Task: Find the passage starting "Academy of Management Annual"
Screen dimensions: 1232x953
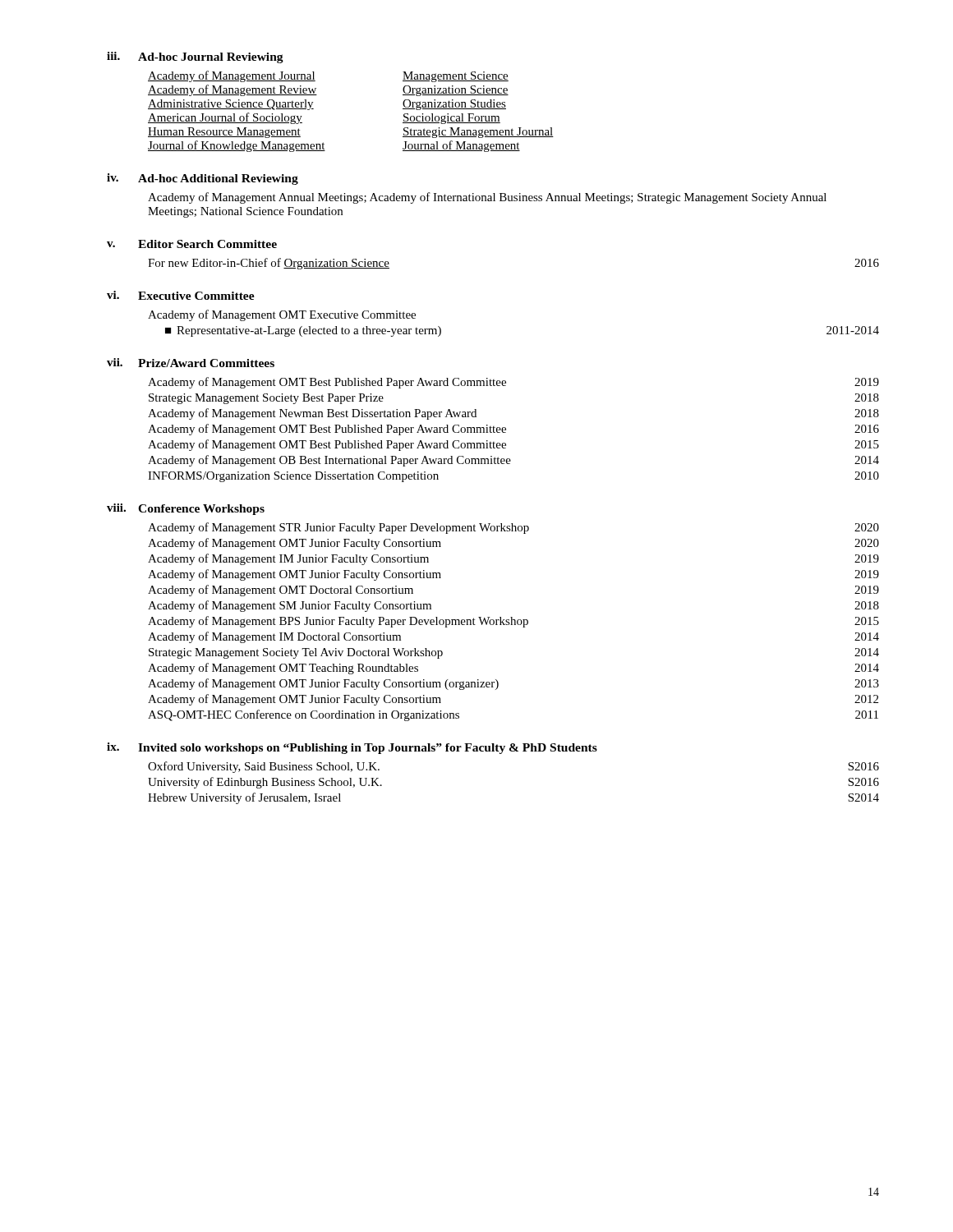Action: click(487, 204)
